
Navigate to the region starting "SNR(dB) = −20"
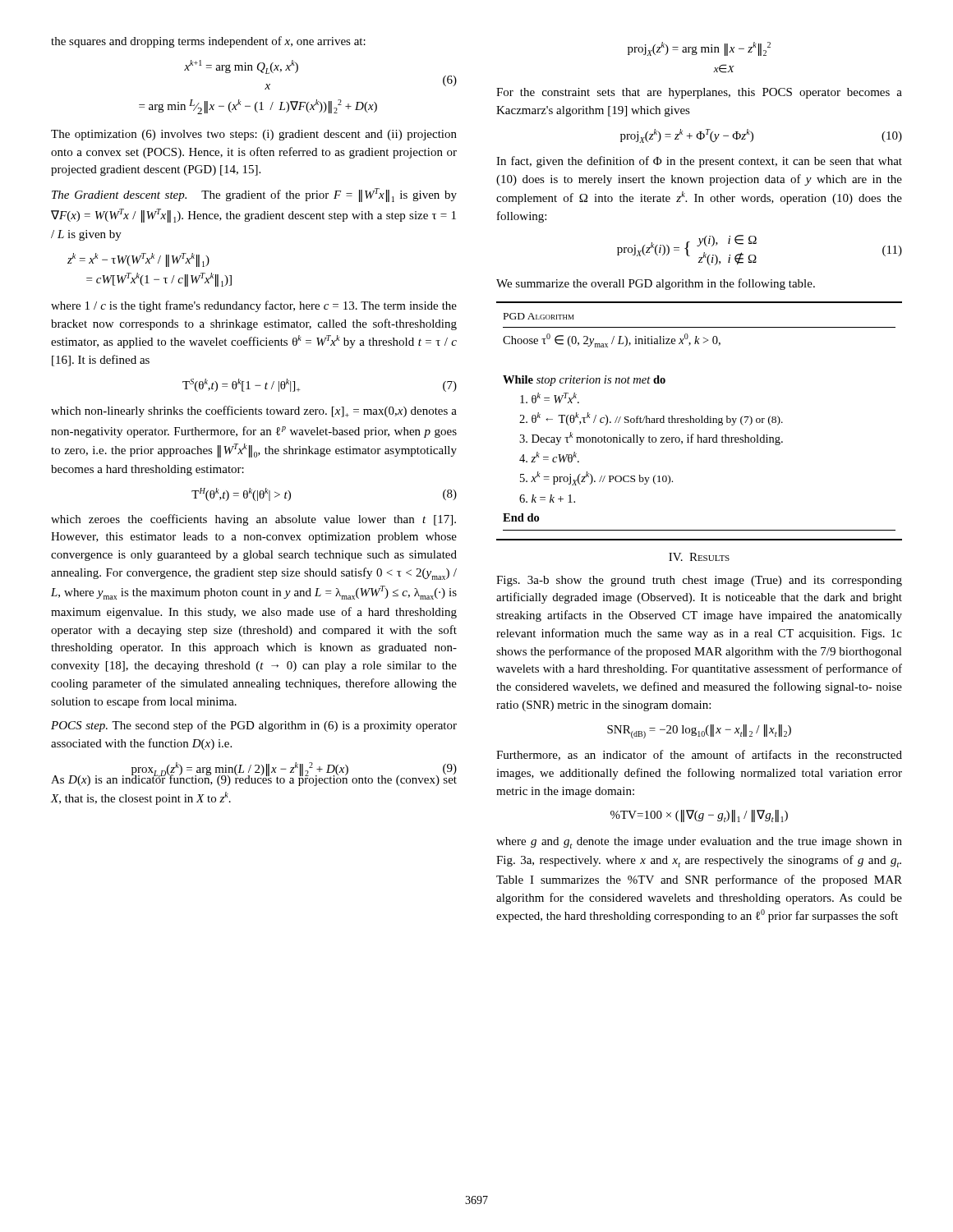699,731
